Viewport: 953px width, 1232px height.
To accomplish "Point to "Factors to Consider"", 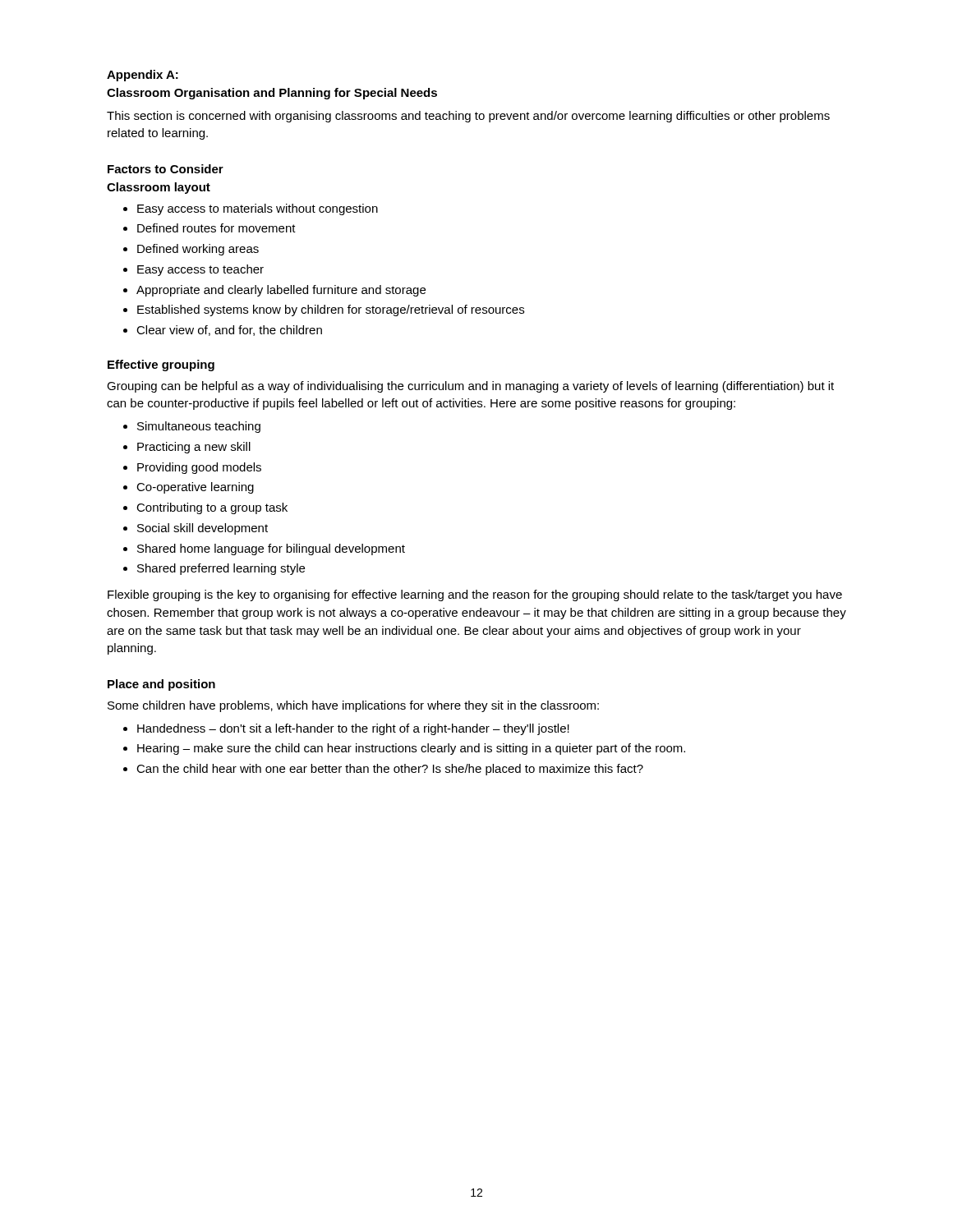I will pos(165,169).
